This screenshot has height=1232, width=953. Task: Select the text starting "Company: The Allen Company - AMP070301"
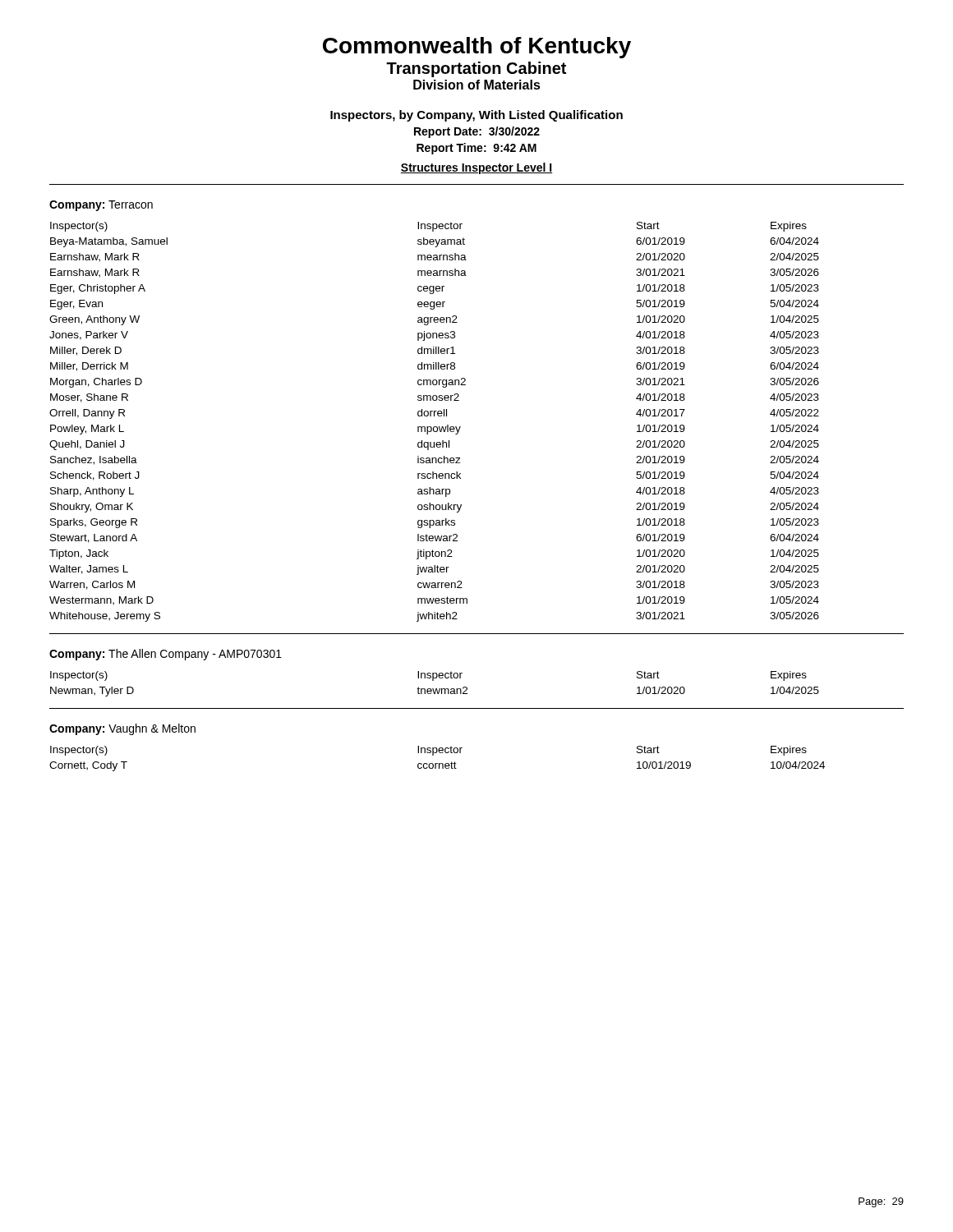(166, 654)
